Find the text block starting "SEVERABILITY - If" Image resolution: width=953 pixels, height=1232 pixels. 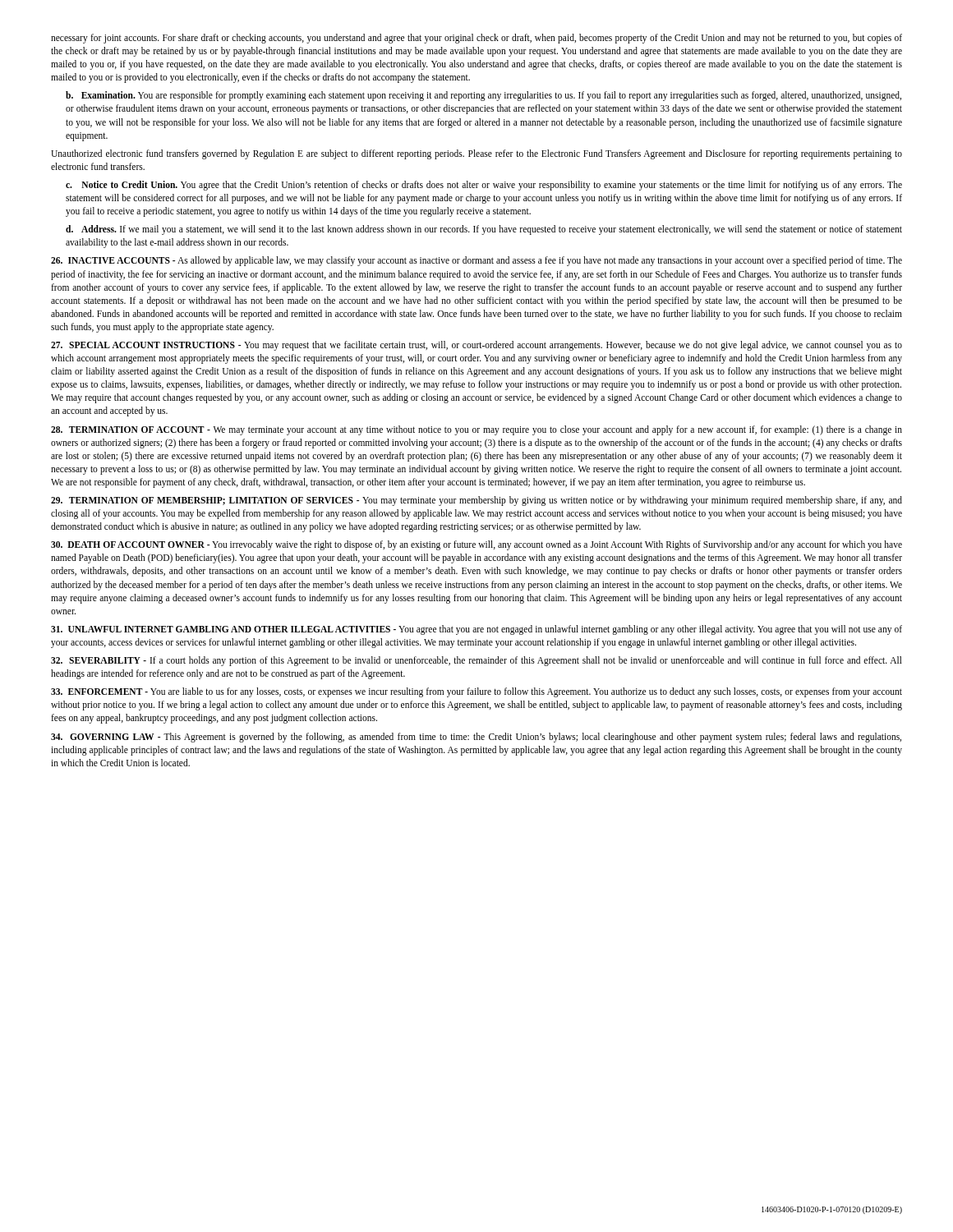pos(476,667)
